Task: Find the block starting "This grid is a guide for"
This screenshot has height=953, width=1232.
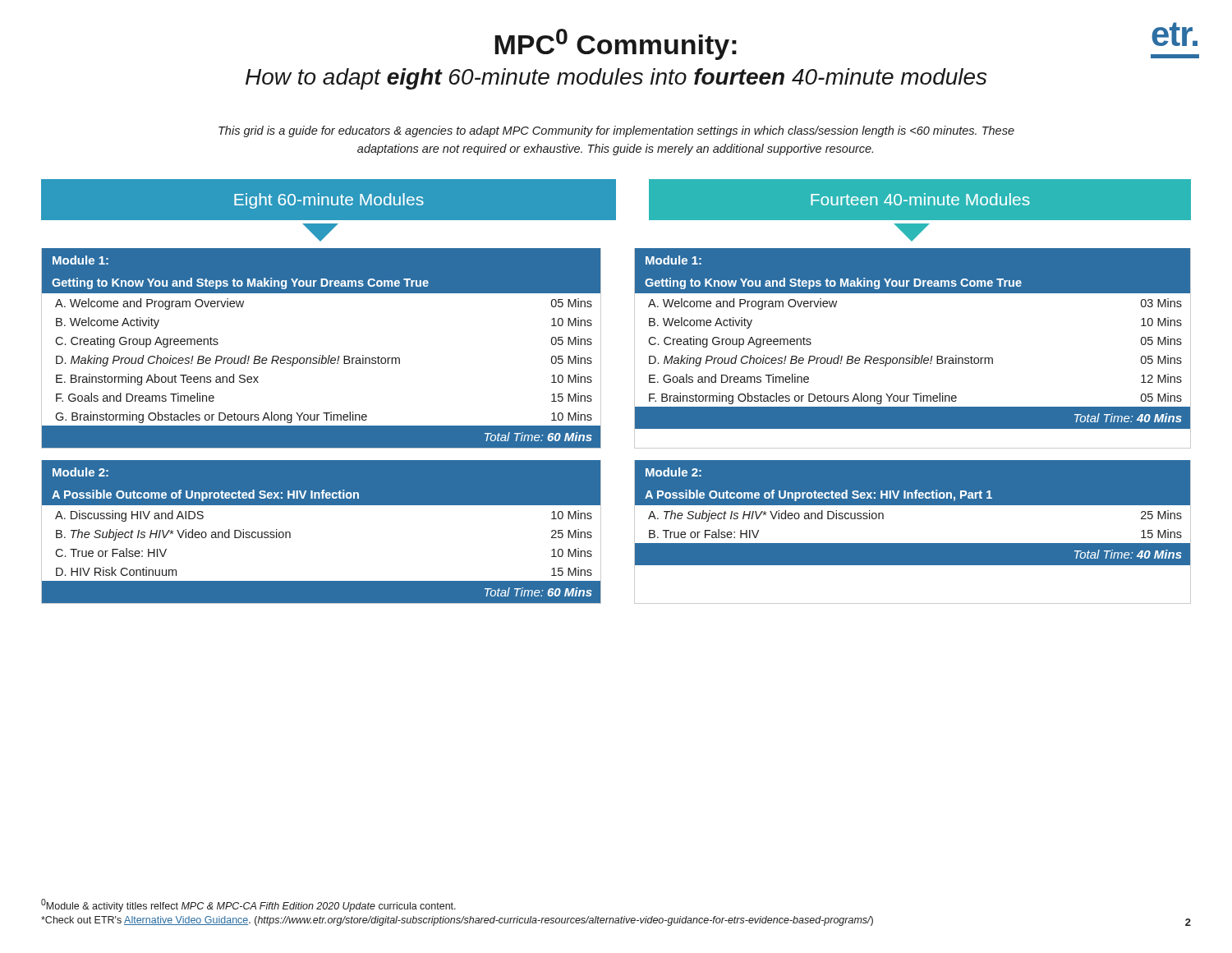Action: click(616, 140)
